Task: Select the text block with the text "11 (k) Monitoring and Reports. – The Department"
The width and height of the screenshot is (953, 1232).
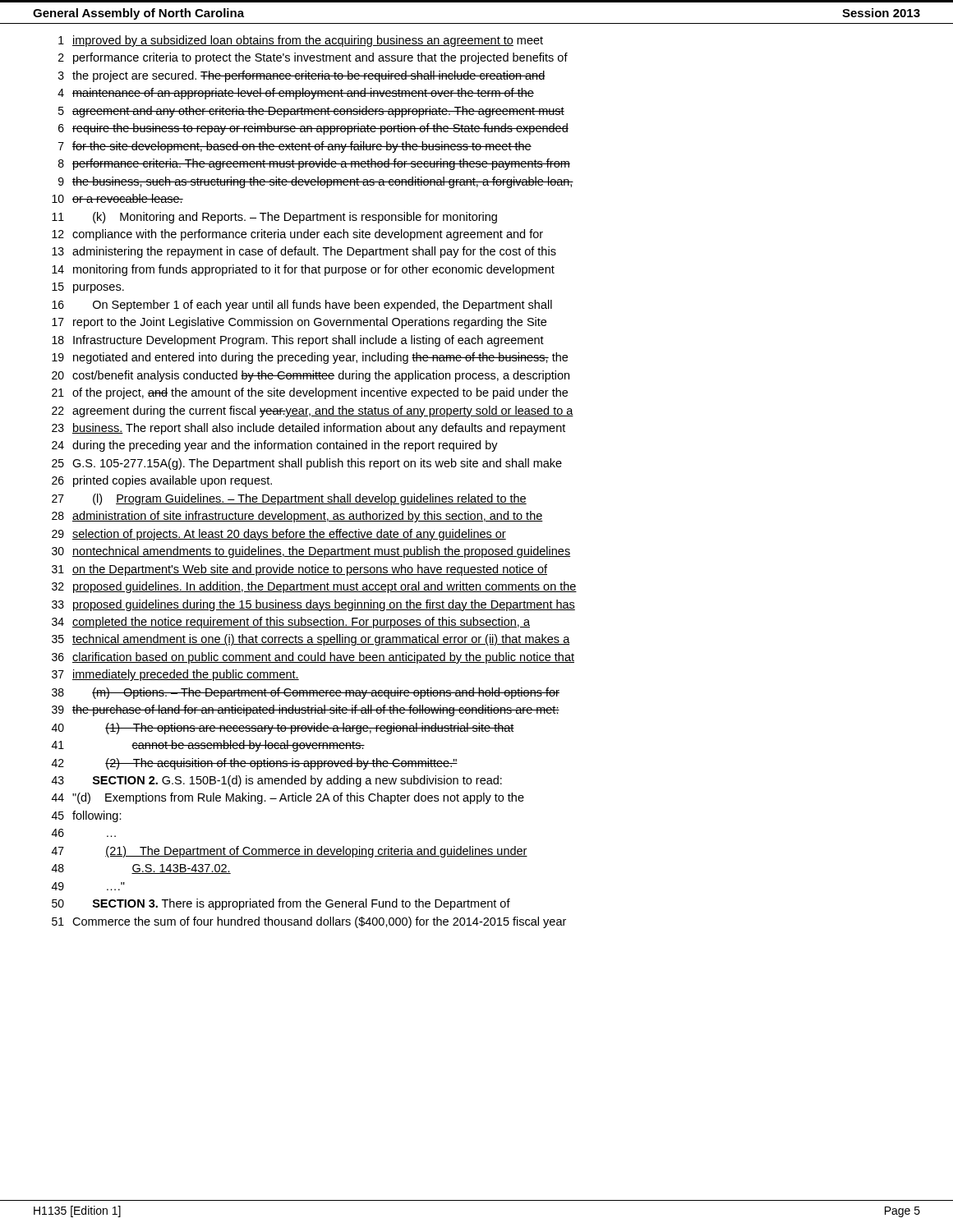Action: coord(476,252)
